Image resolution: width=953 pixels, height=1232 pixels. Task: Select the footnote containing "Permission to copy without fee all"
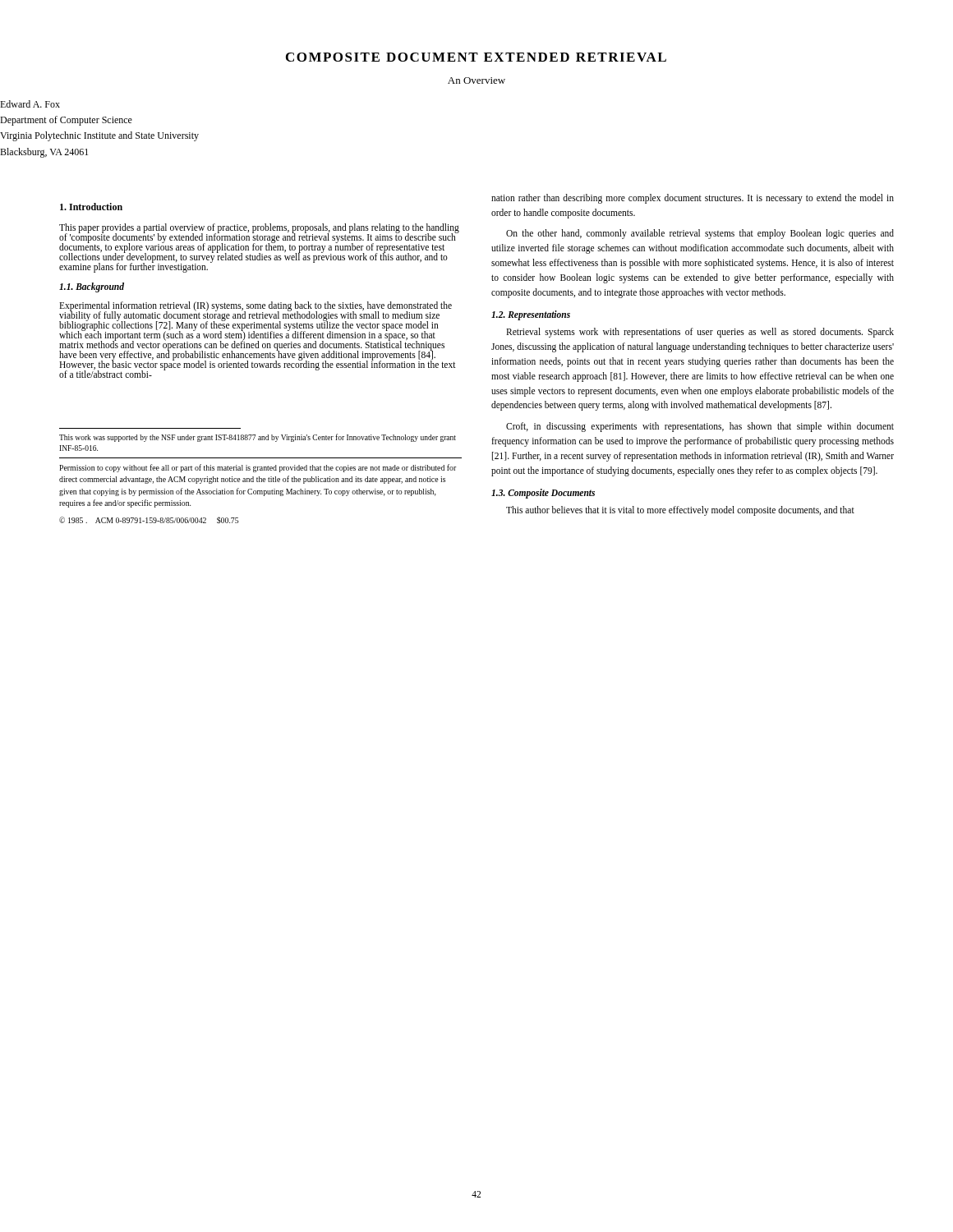tap(258, 485)
